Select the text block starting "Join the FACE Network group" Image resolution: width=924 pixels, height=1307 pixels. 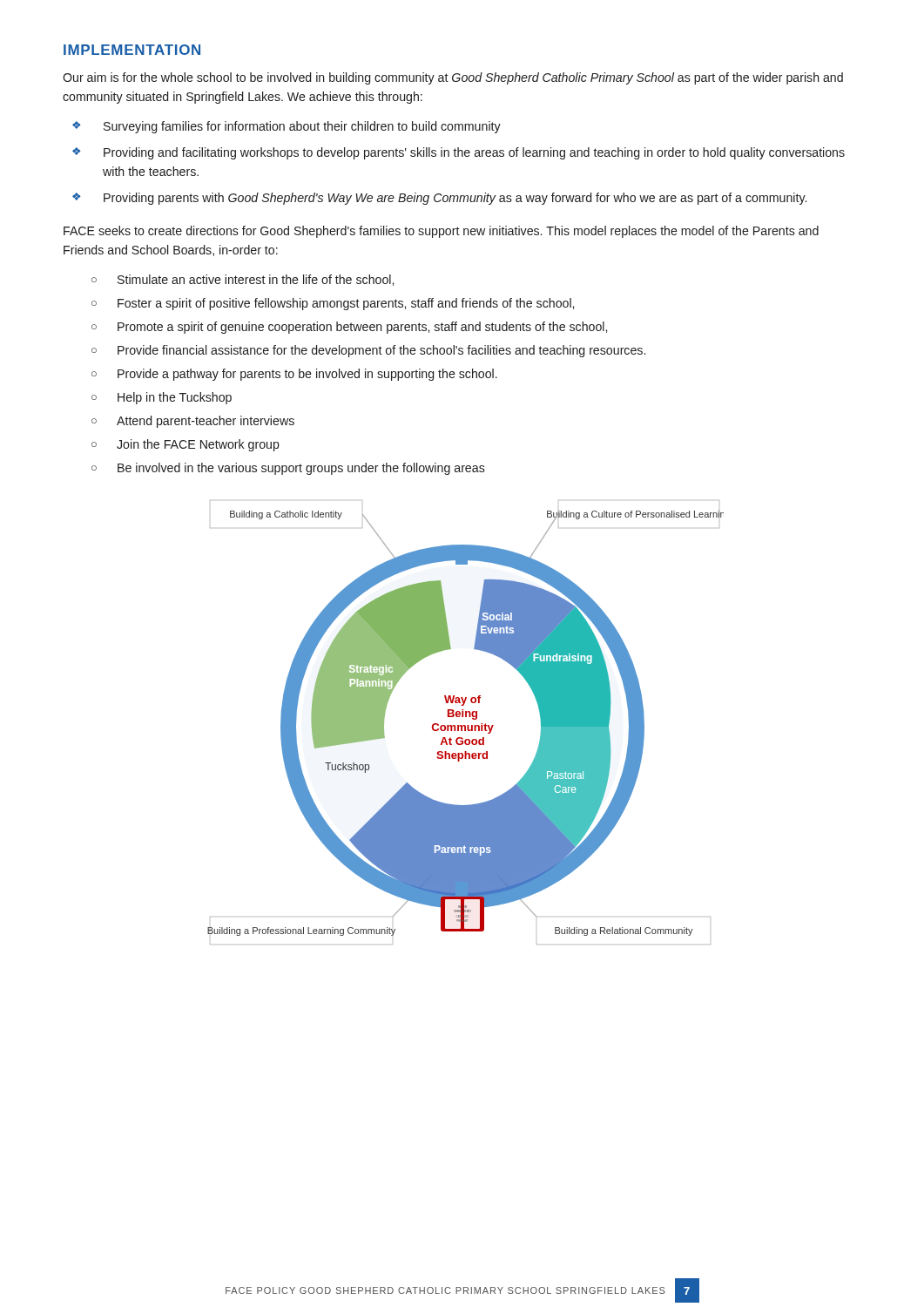[x=198, y=444]
